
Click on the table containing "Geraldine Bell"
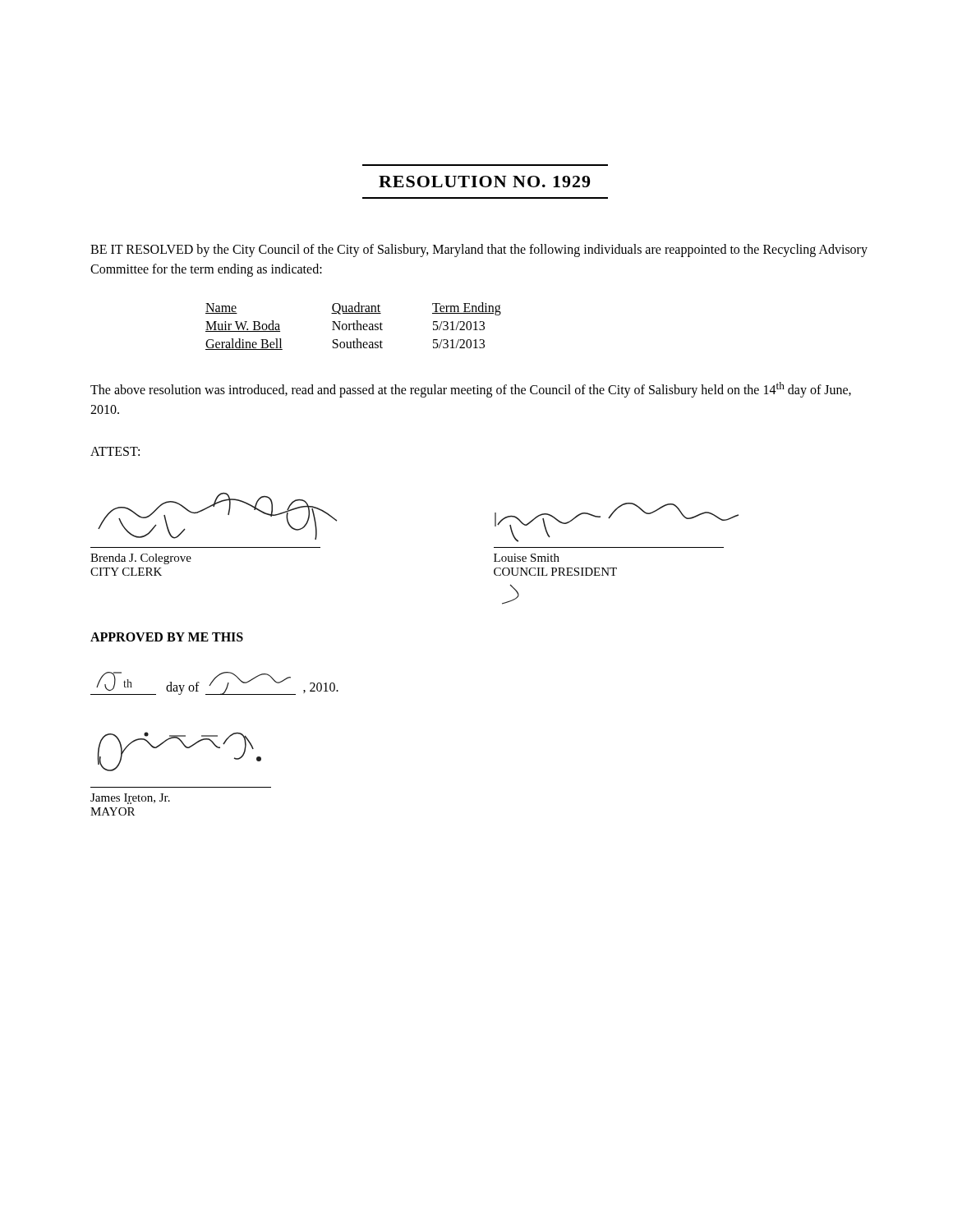[543, 326]
